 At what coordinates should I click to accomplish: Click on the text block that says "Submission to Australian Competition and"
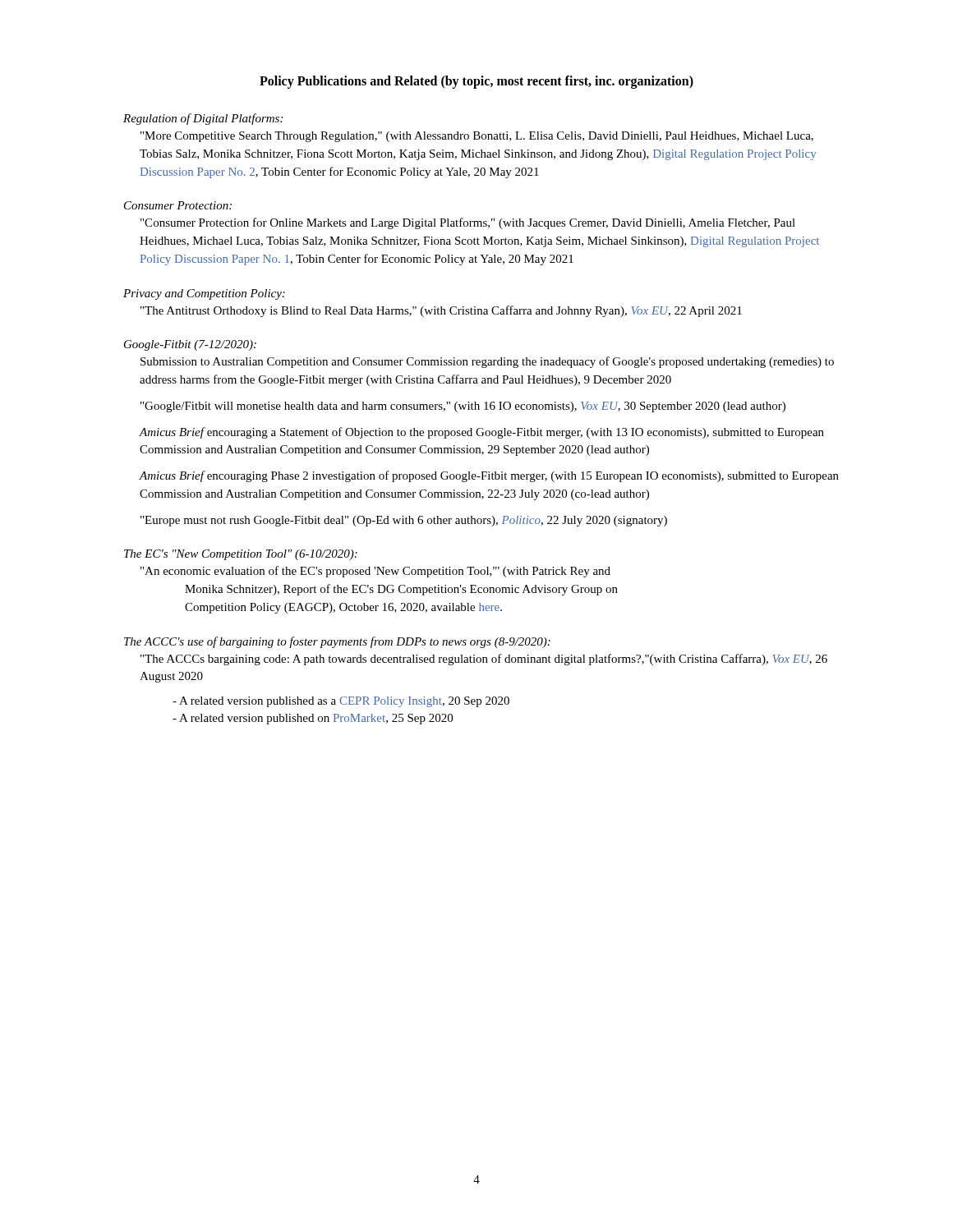pyautogui.click(x=493, y=441)
